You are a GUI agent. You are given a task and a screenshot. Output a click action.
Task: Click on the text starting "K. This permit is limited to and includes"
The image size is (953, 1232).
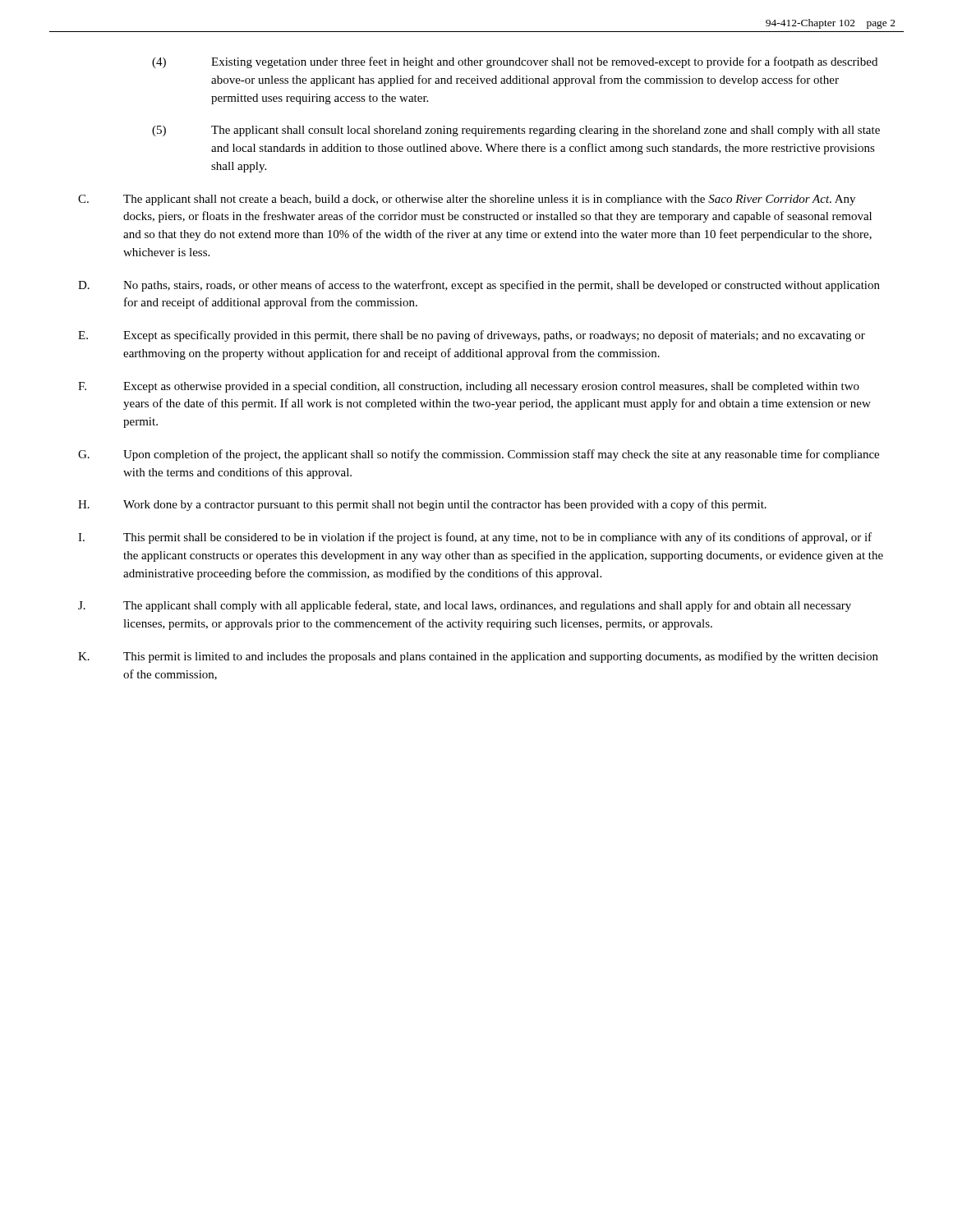[x=483, y=666]
